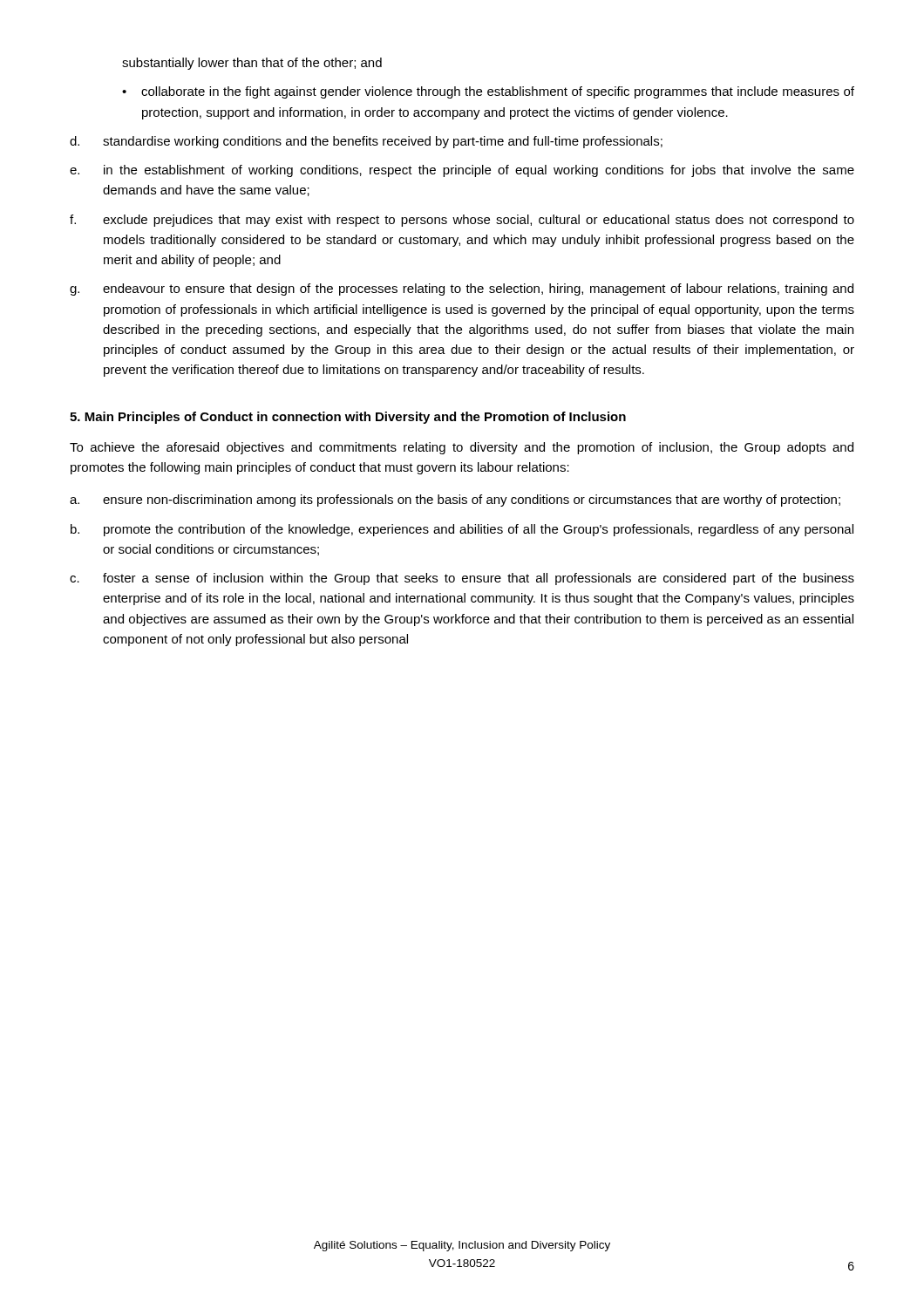Select the list item that reads "b. promote the contribution of the knowledge,"
Viewport: 924px width, 1308px height.
pos(462,539)
